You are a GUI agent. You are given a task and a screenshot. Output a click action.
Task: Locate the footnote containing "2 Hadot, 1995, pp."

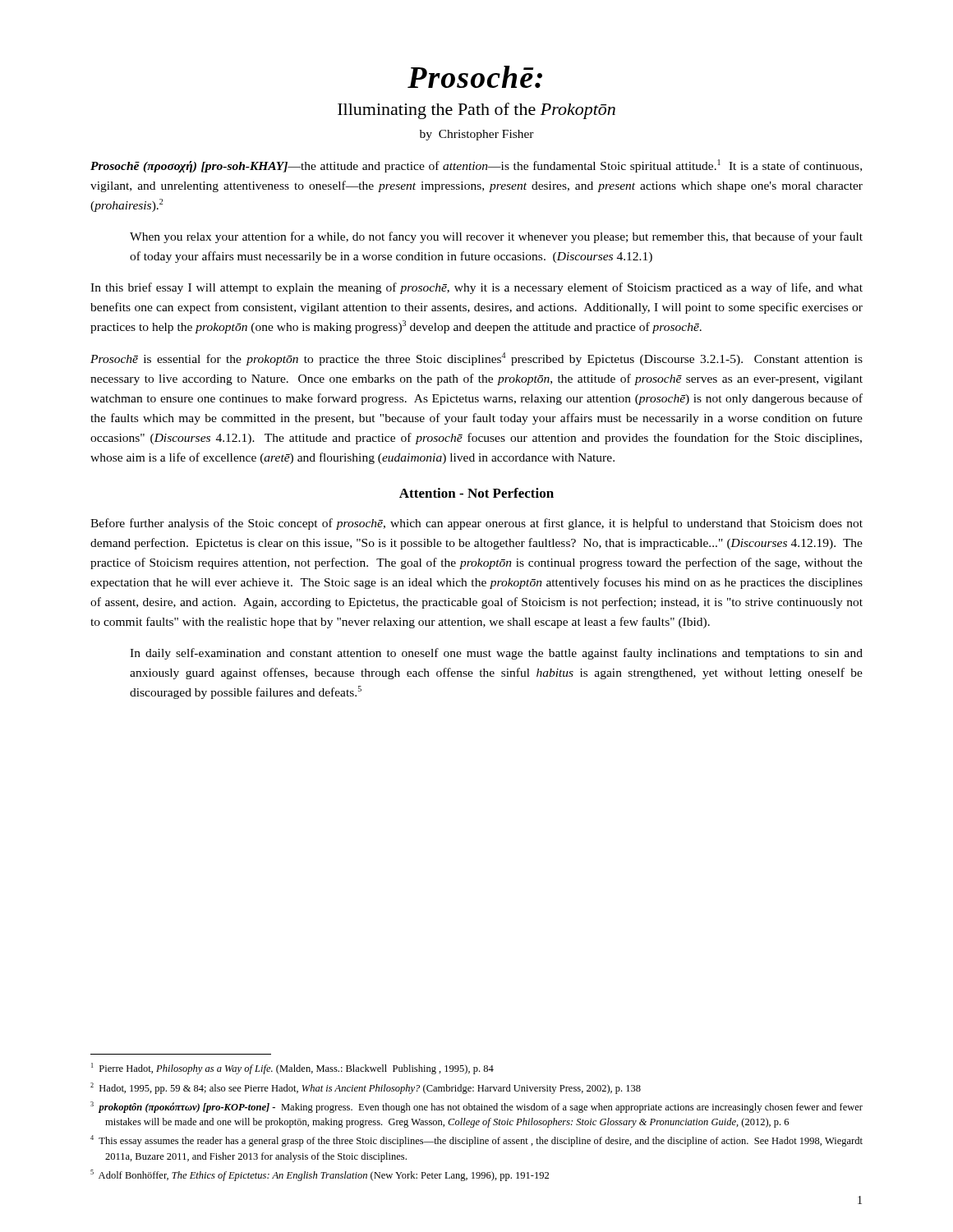tap(366, 1088)
